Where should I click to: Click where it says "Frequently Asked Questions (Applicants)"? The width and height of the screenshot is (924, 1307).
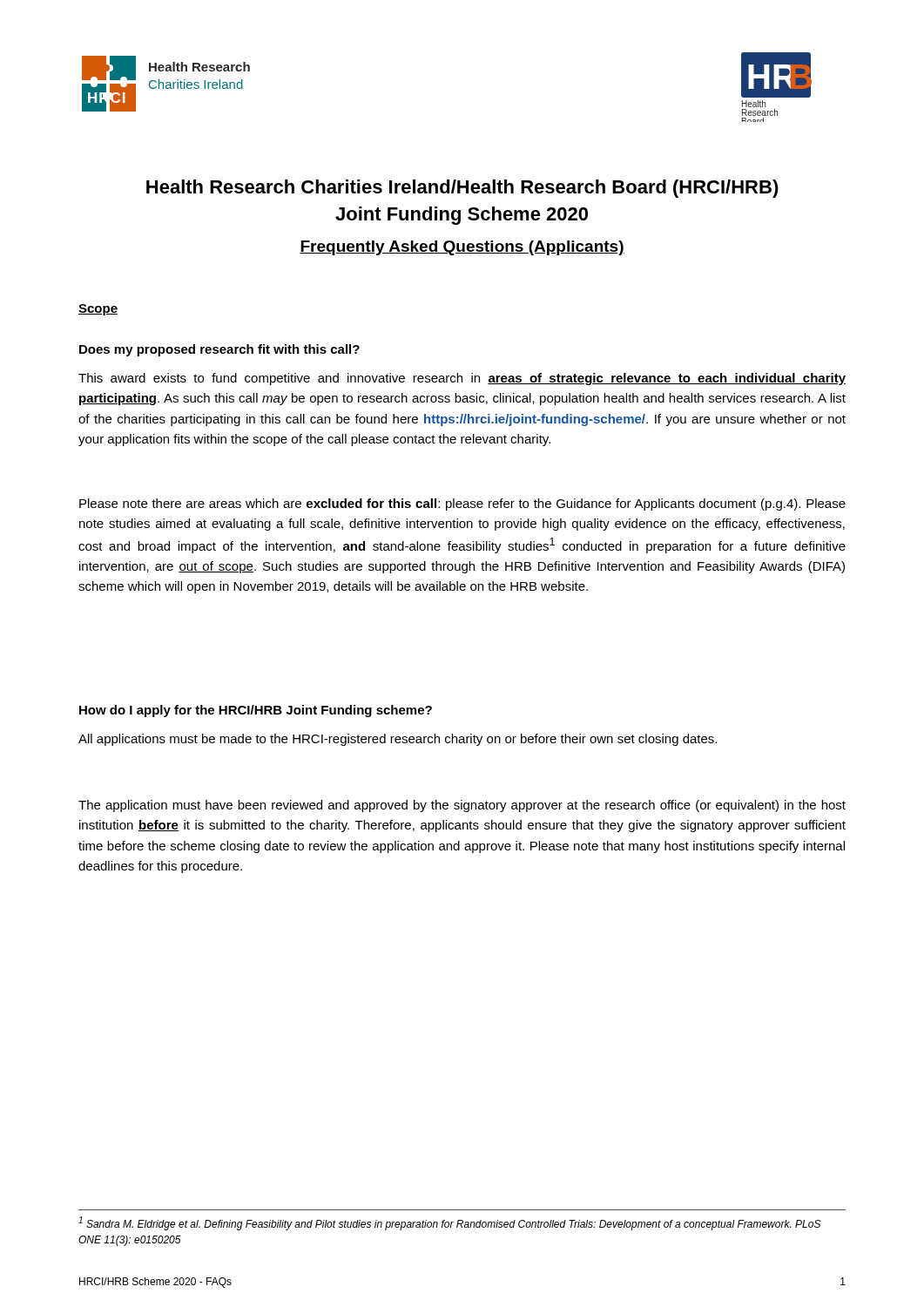462,246
